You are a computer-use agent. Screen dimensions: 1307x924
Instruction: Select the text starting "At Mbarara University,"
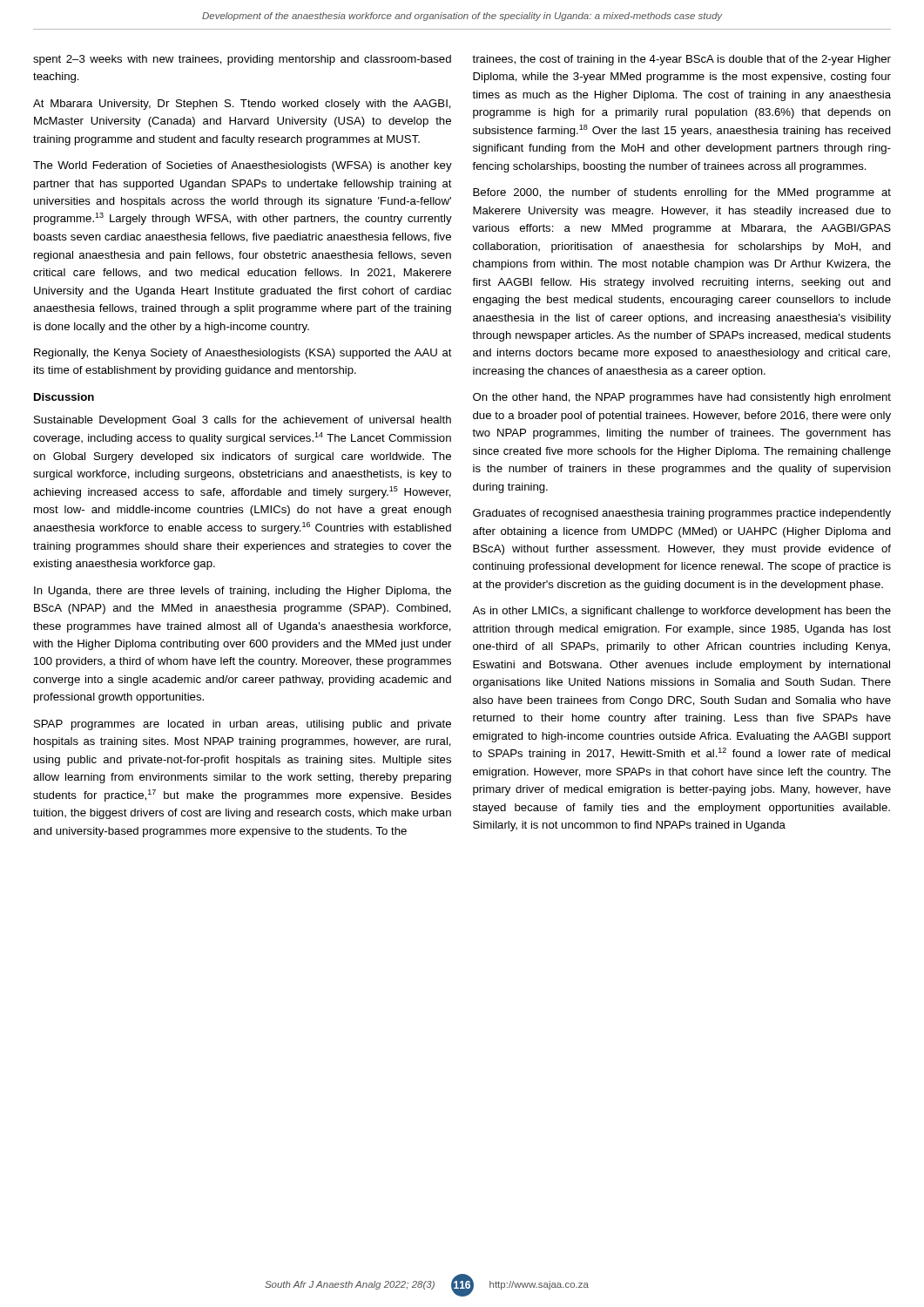pos(242,121)
